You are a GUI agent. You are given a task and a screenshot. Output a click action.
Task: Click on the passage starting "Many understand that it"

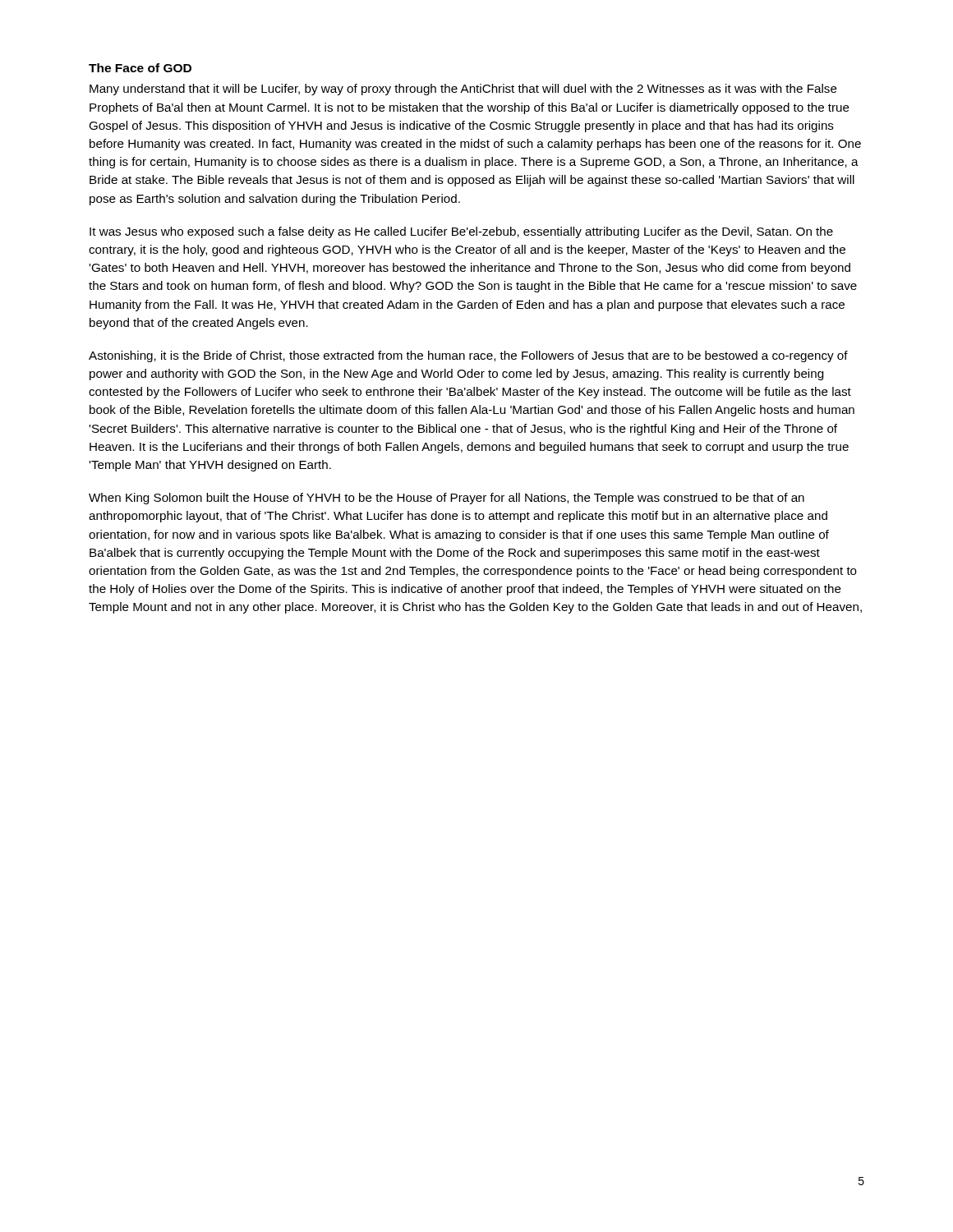(x=475, y=143)
